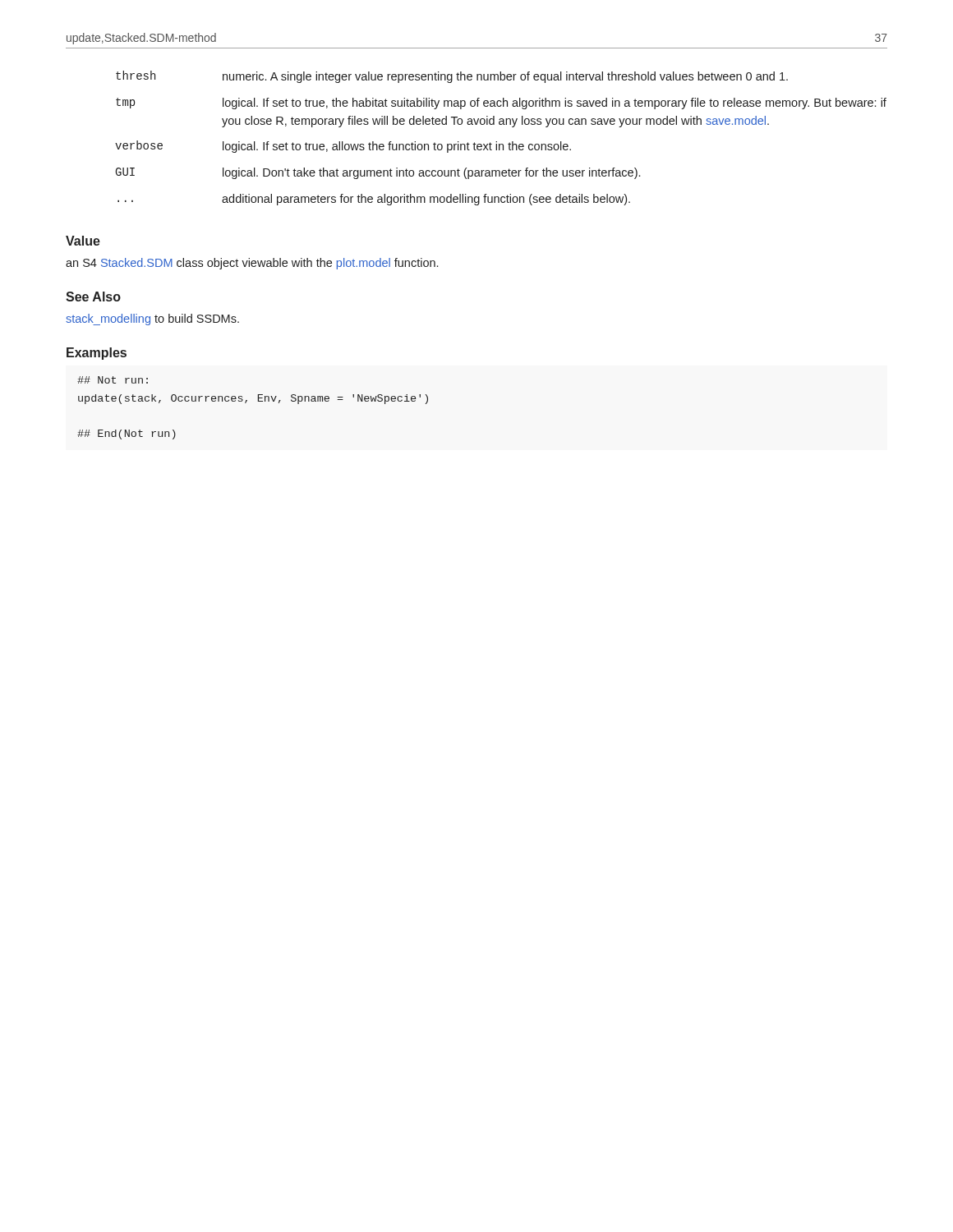Navigate to the block starting "an S4 Stacked.SDM class object"

(252, 262)
